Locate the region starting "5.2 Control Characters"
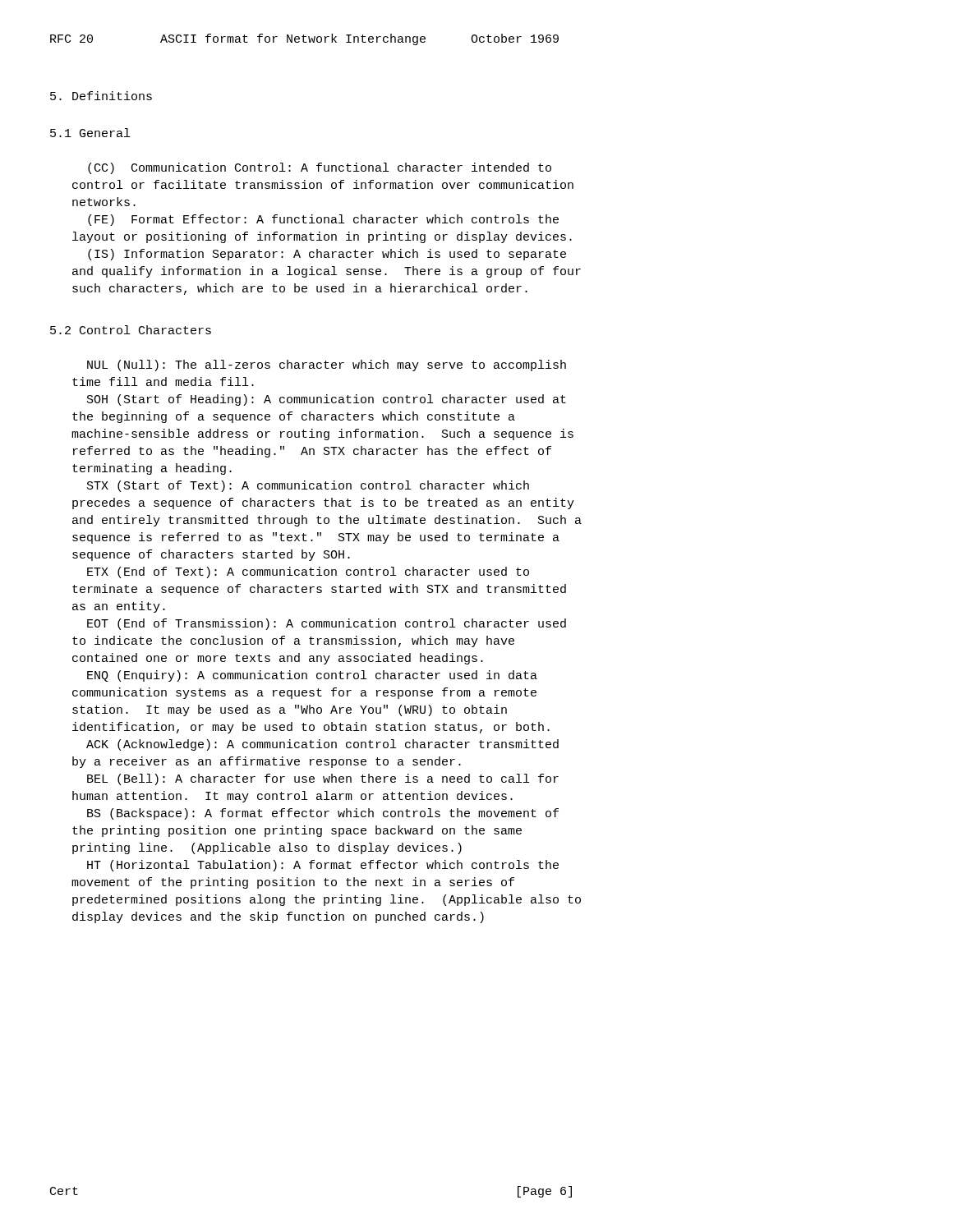The height and width of the screenshot is (1232, 953). 131,331
